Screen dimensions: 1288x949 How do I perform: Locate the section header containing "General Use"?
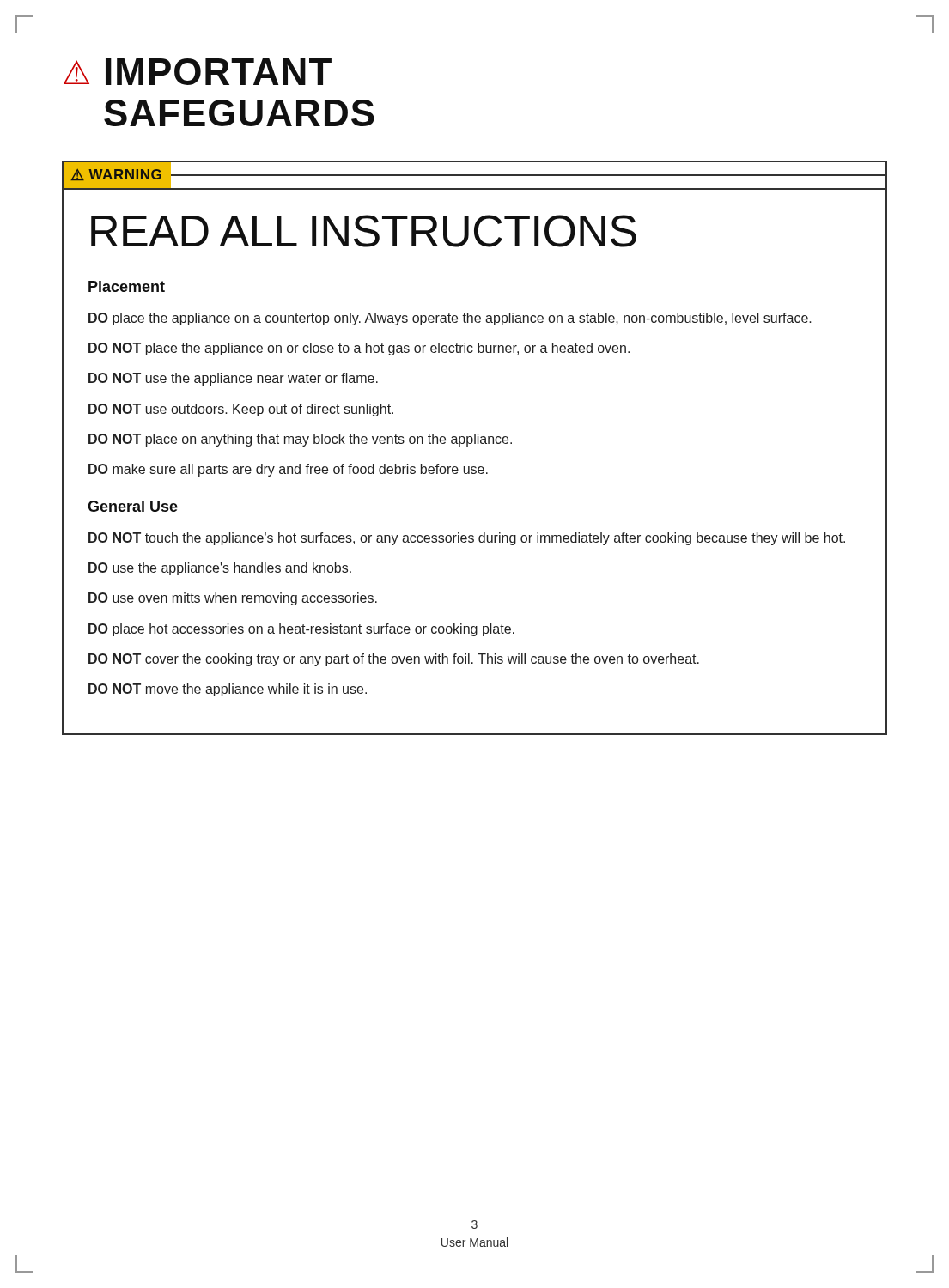(x=133, y=507)
